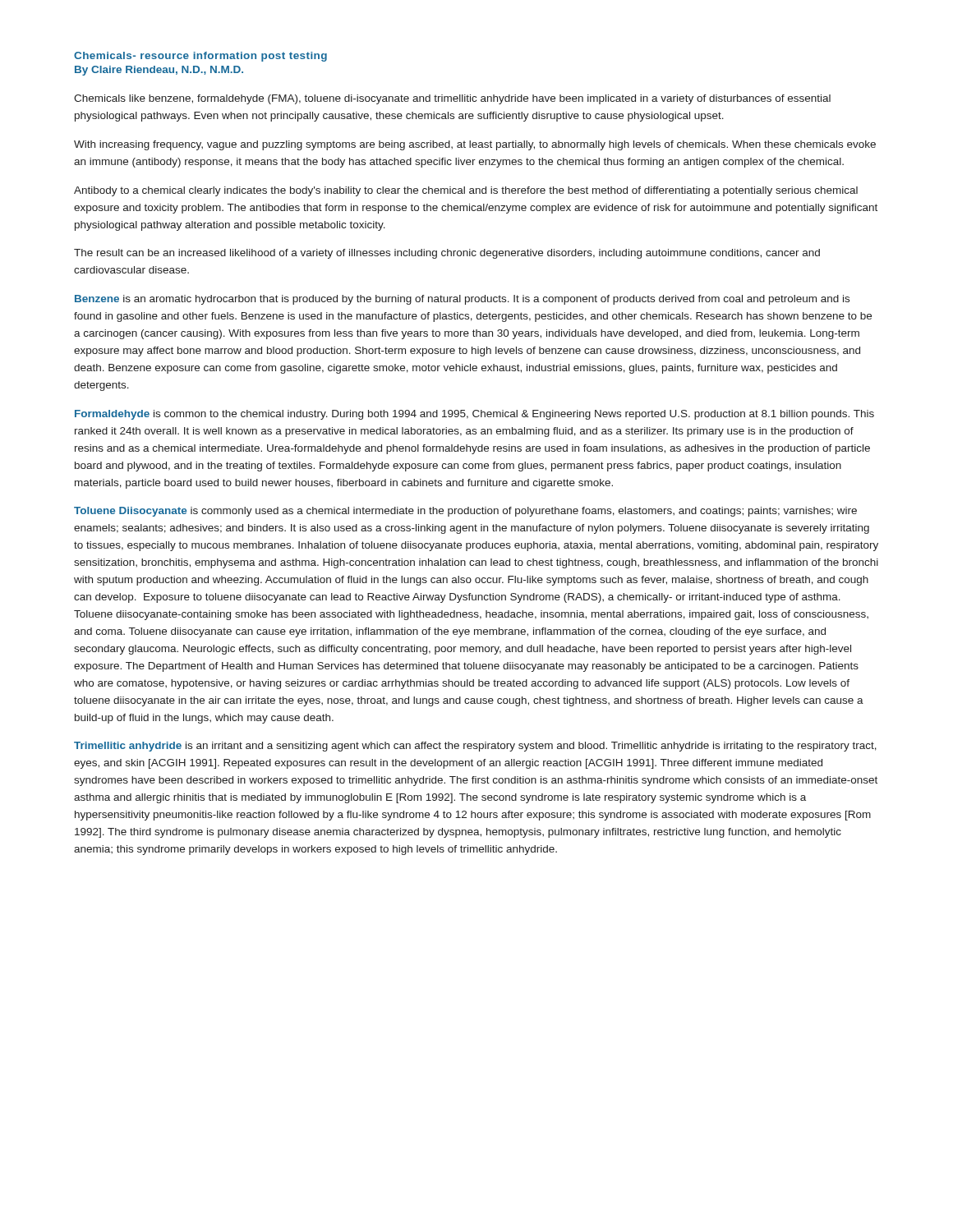Point to the block beginning "Formaldehyde is common to the chemical industry."
Viewport: 953px width, 1232px height.
coord(474,448)
